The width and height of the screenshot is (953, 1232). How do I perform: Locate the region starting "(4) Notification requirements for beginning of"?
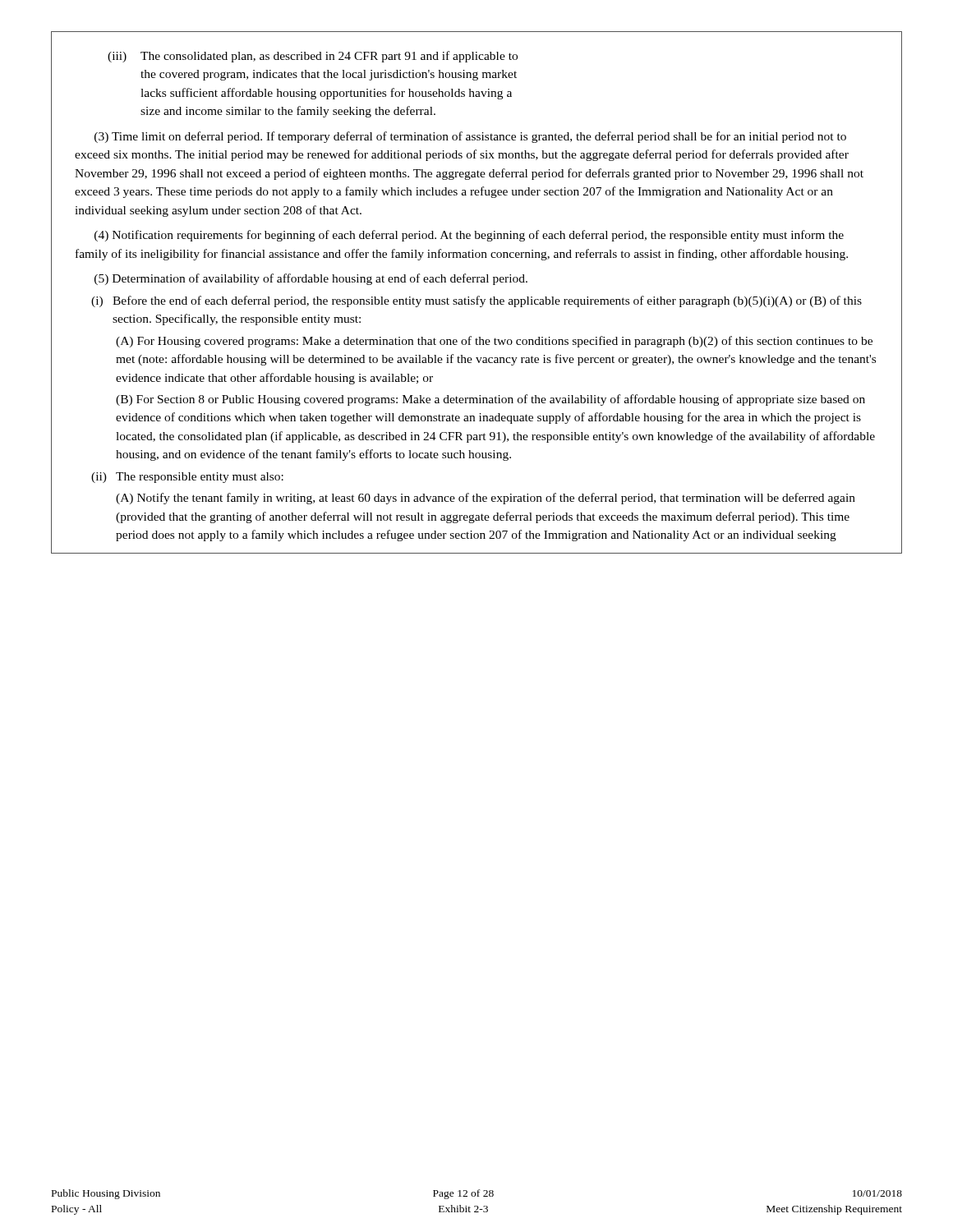pyautogui.click(x=462, y=244)
